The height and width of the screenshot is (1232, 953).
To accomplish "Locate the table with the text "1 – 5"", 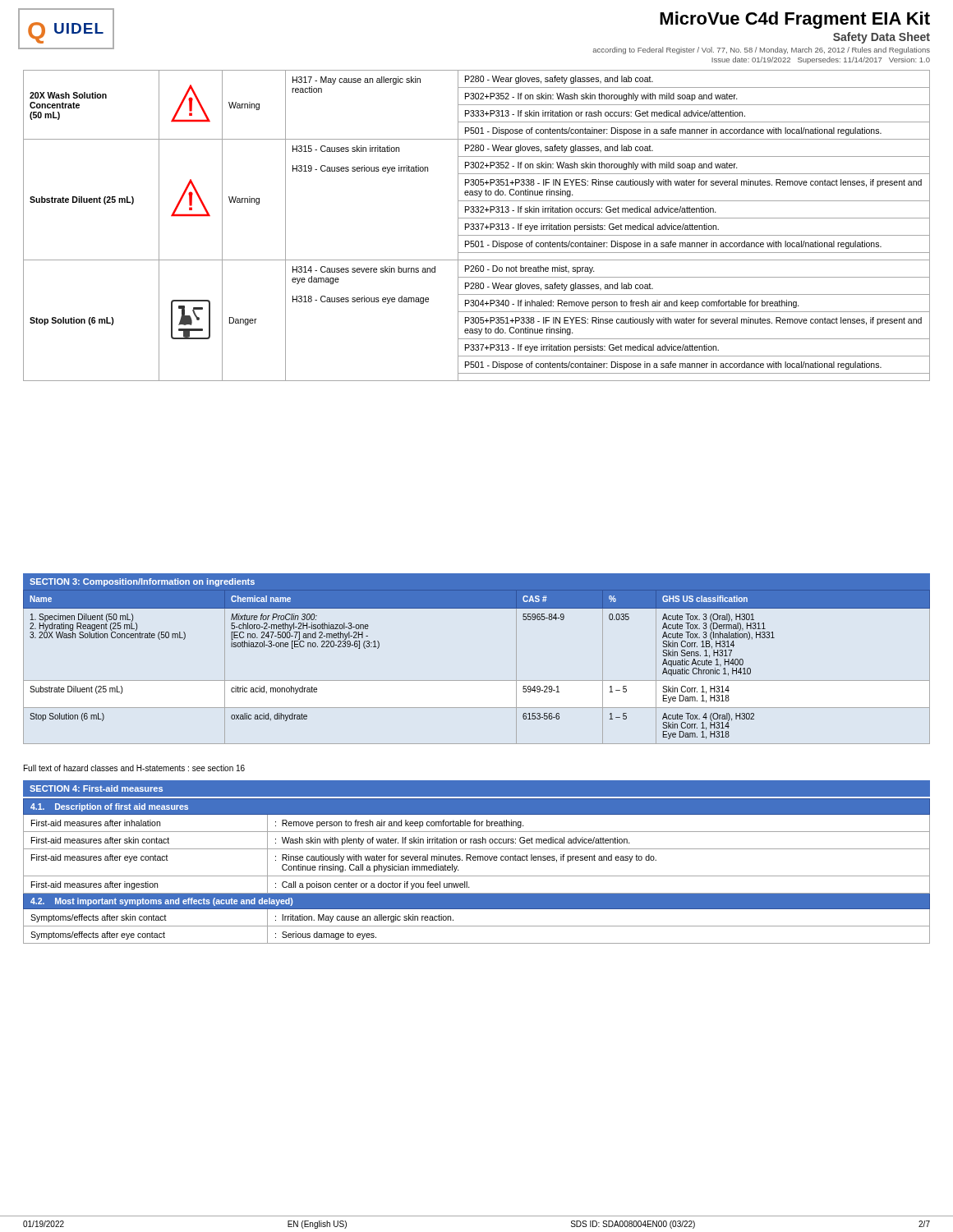I will [476, 667].
